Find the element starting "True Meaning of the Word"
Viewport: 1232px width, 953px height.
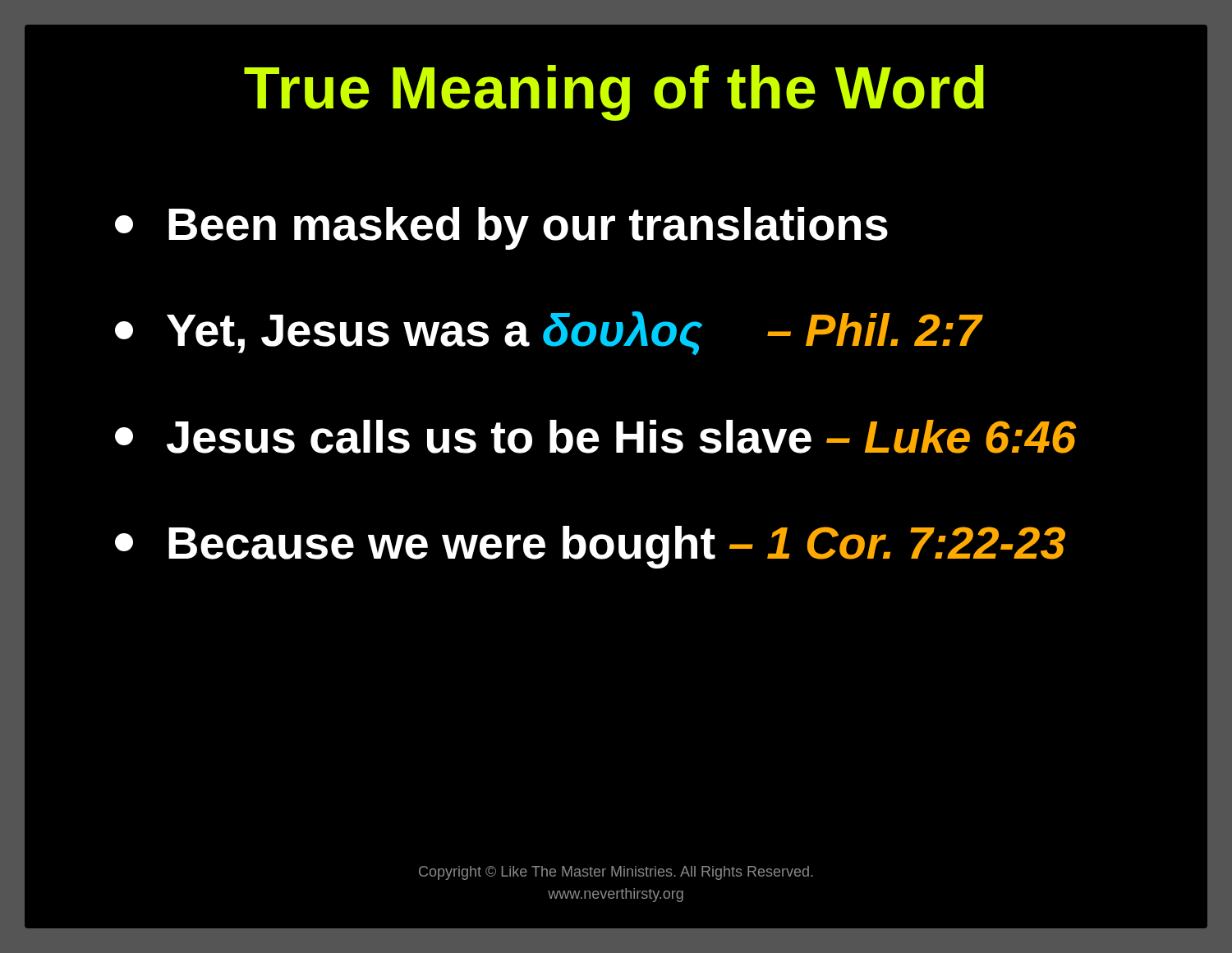click(616, 88)
